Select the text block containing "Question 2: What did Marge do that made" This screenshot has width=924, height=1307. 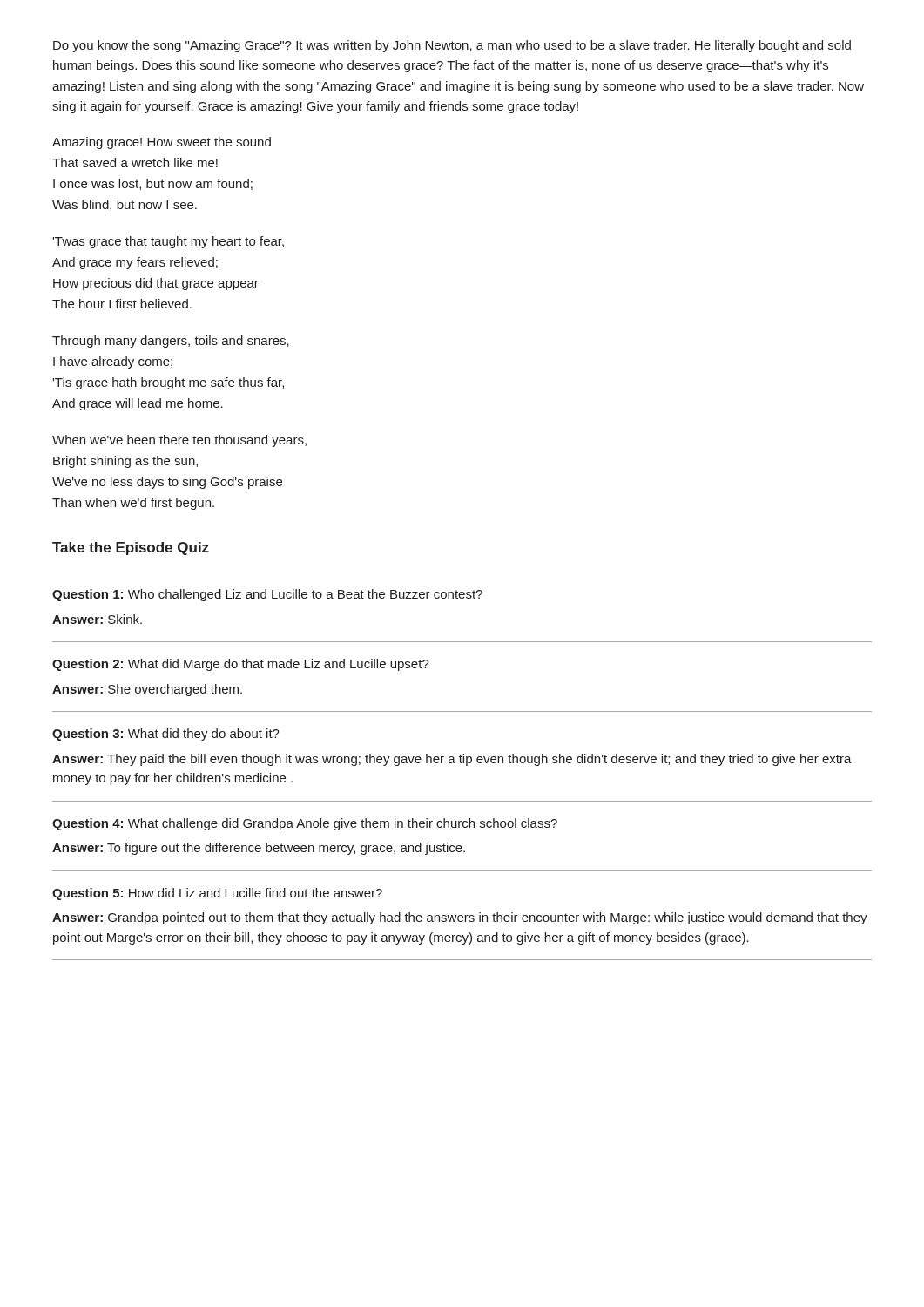(x=241, y=665)
